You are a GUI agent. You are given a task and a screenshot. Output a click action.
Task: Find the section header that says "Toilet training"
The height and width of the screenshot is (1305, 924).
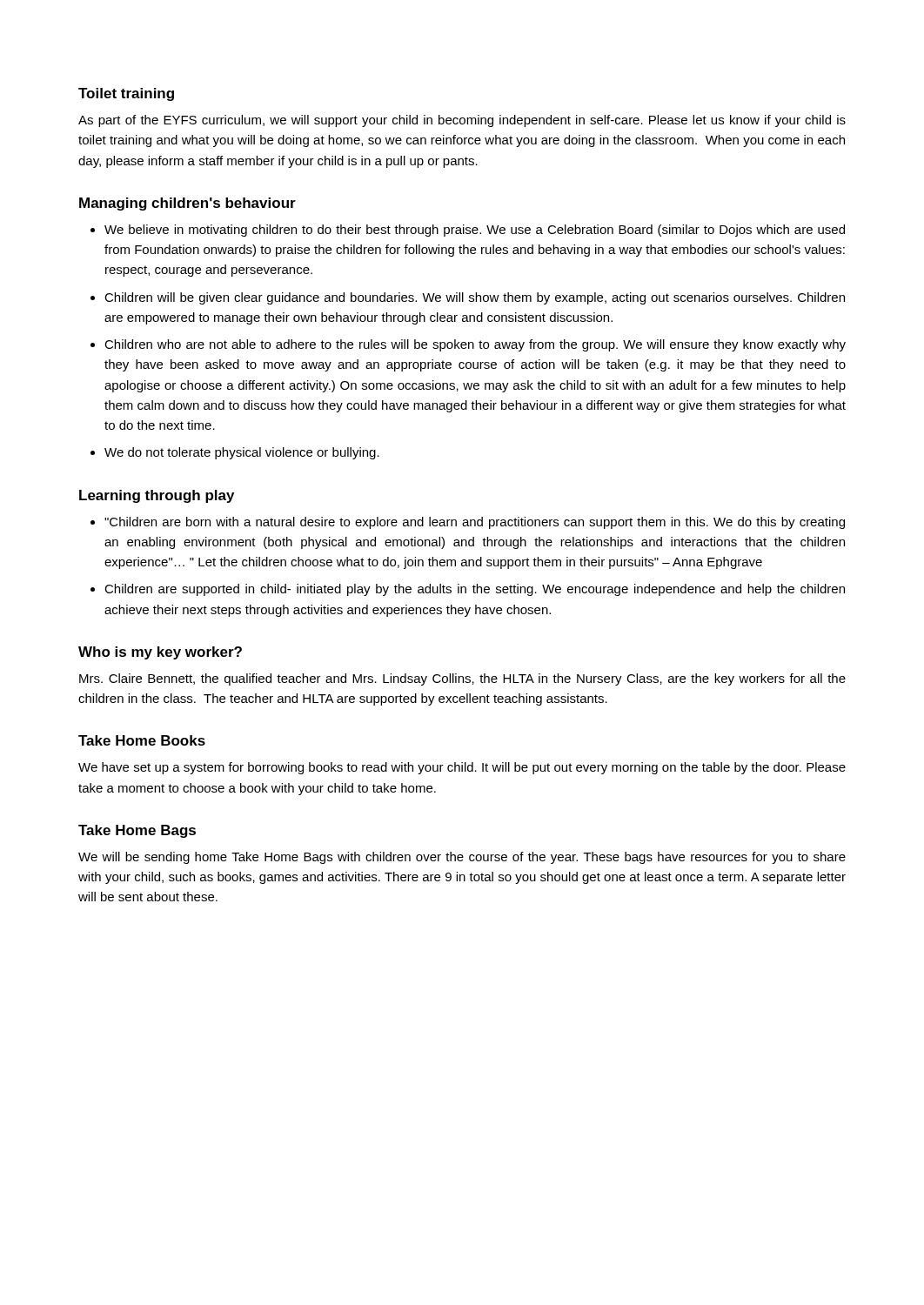coord(127,94)
